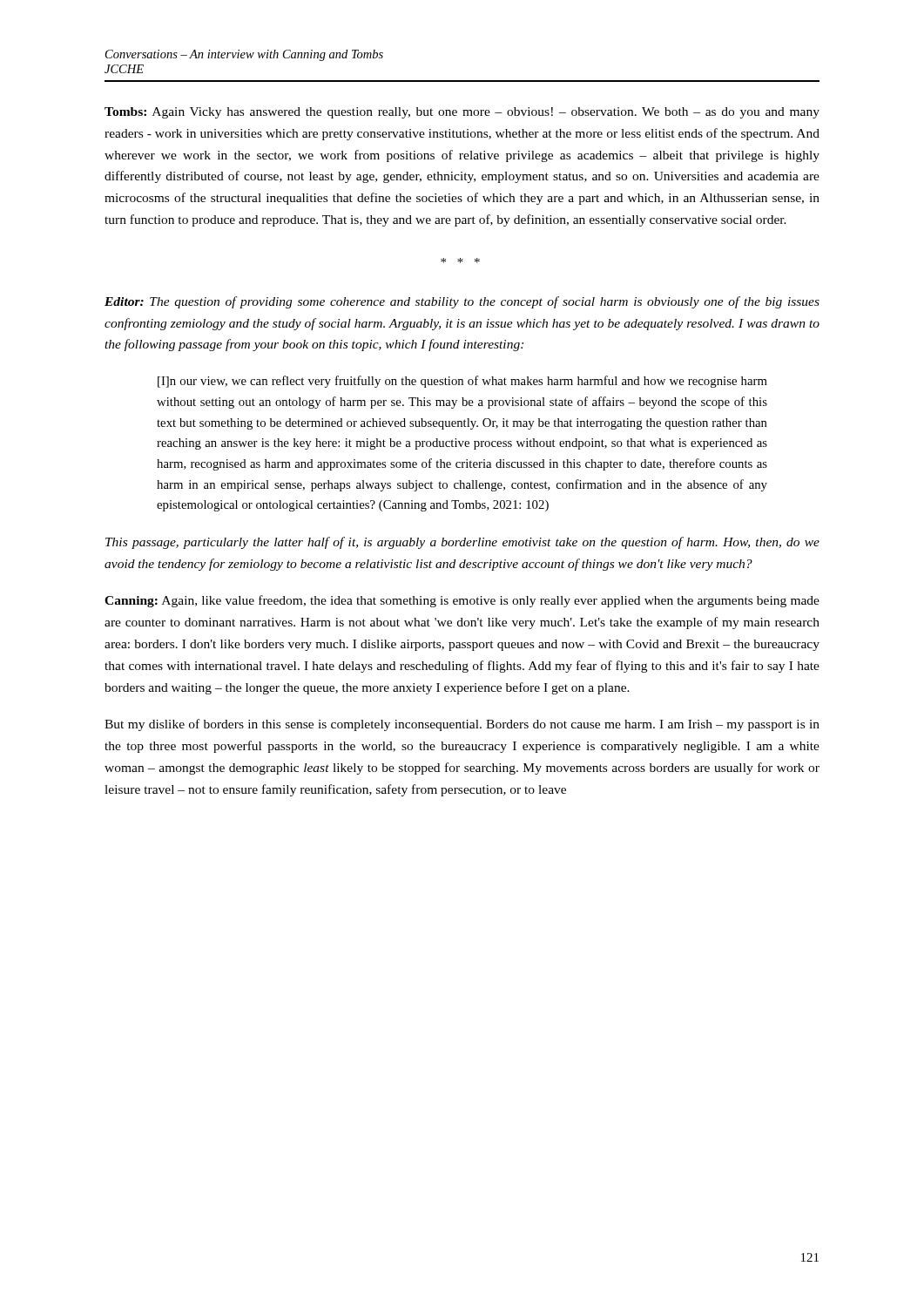Click the passage that begins "But my dislike of"
Screen dimensions: 1307x924
pos(462,756)
